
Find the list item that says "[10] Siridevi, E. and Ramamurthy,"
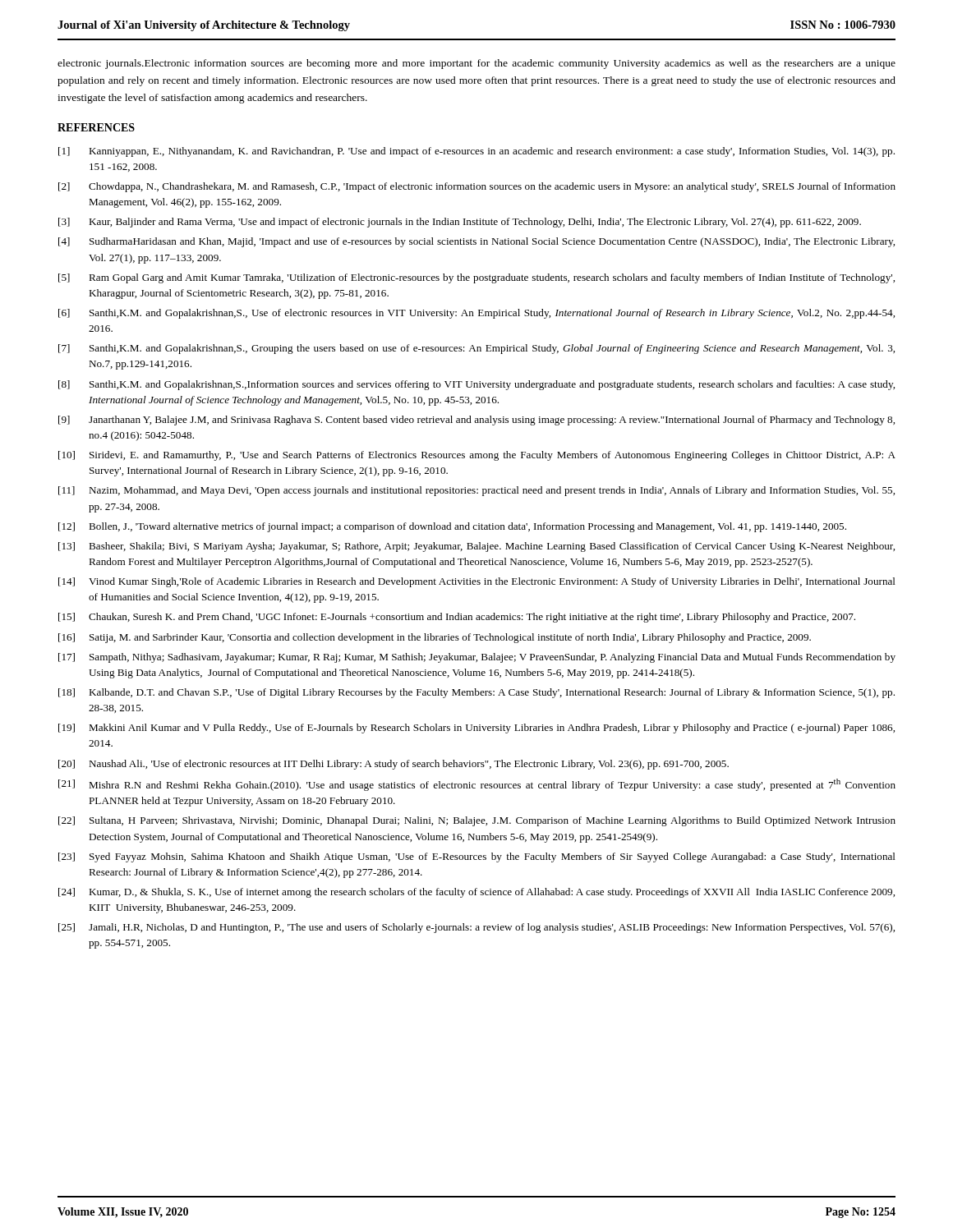tap(476, 463)
